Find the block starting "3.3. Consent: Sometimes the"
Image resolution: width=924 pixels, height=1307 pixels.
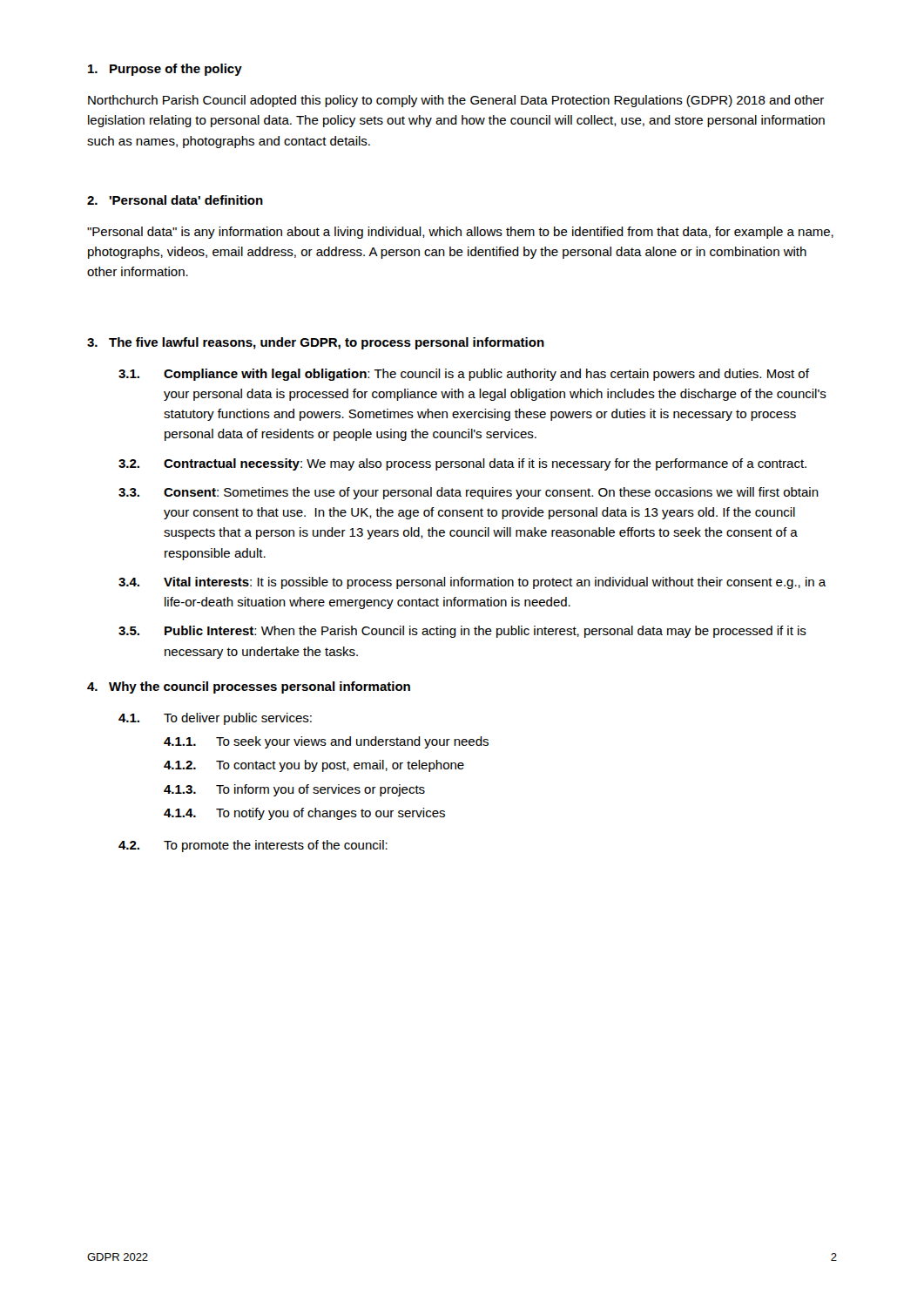pos(478,522)
